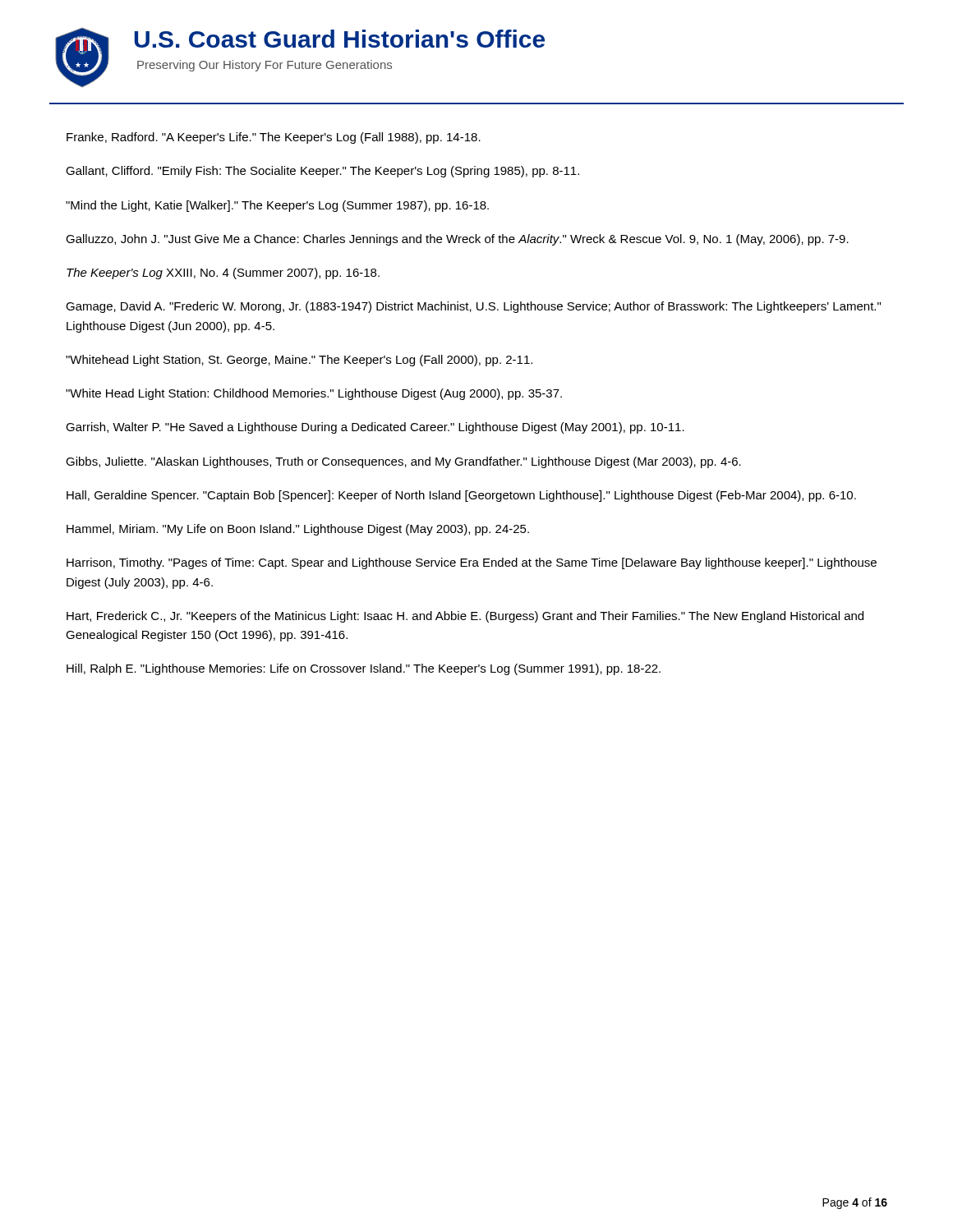Find the list item that says "Gallant, Clifford. "Emily Fish:"
Viewport: 953px width, 1232px height.
(x=323, y=171)
